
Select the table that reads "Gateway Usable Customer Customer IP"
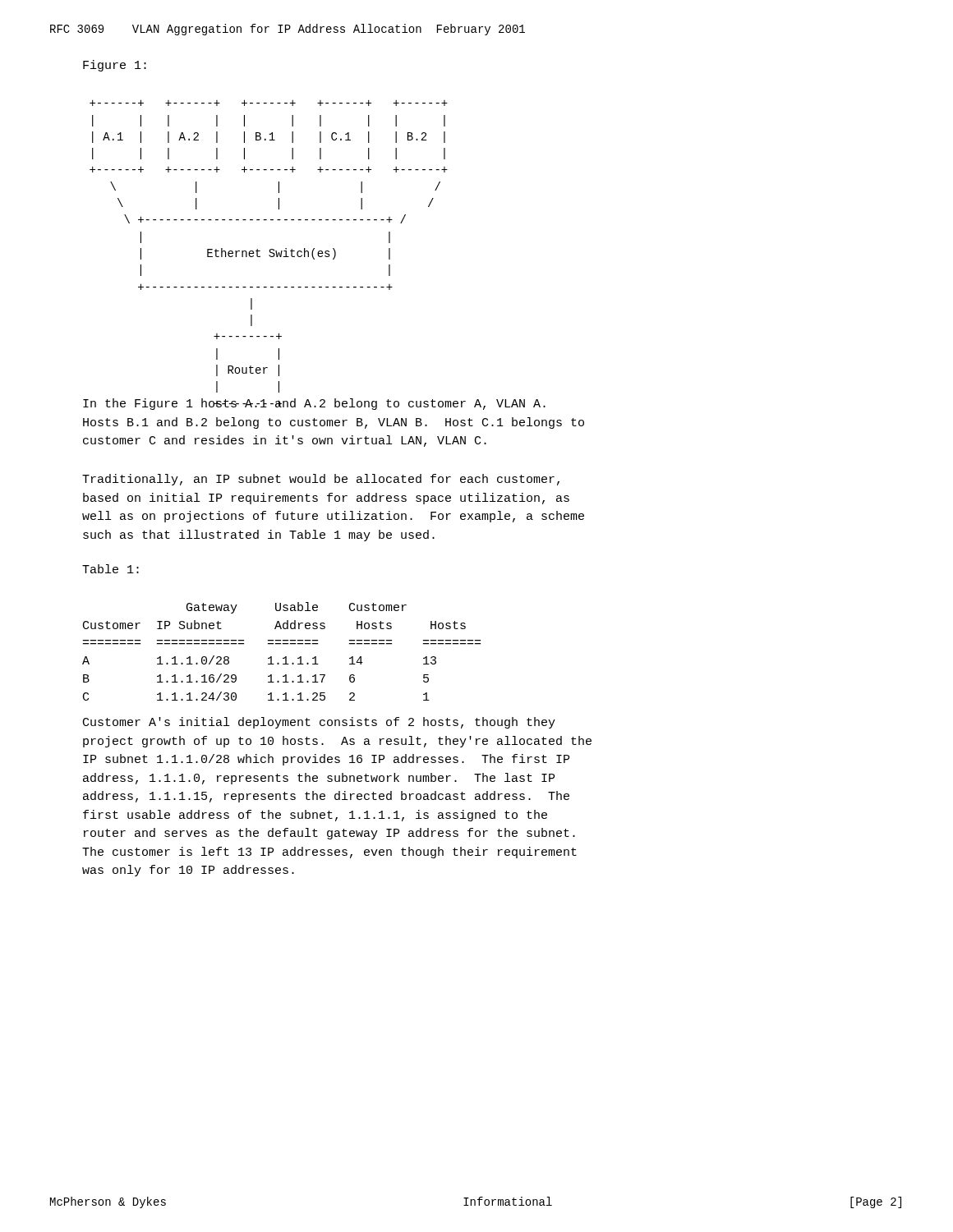(x=282, y=644)
